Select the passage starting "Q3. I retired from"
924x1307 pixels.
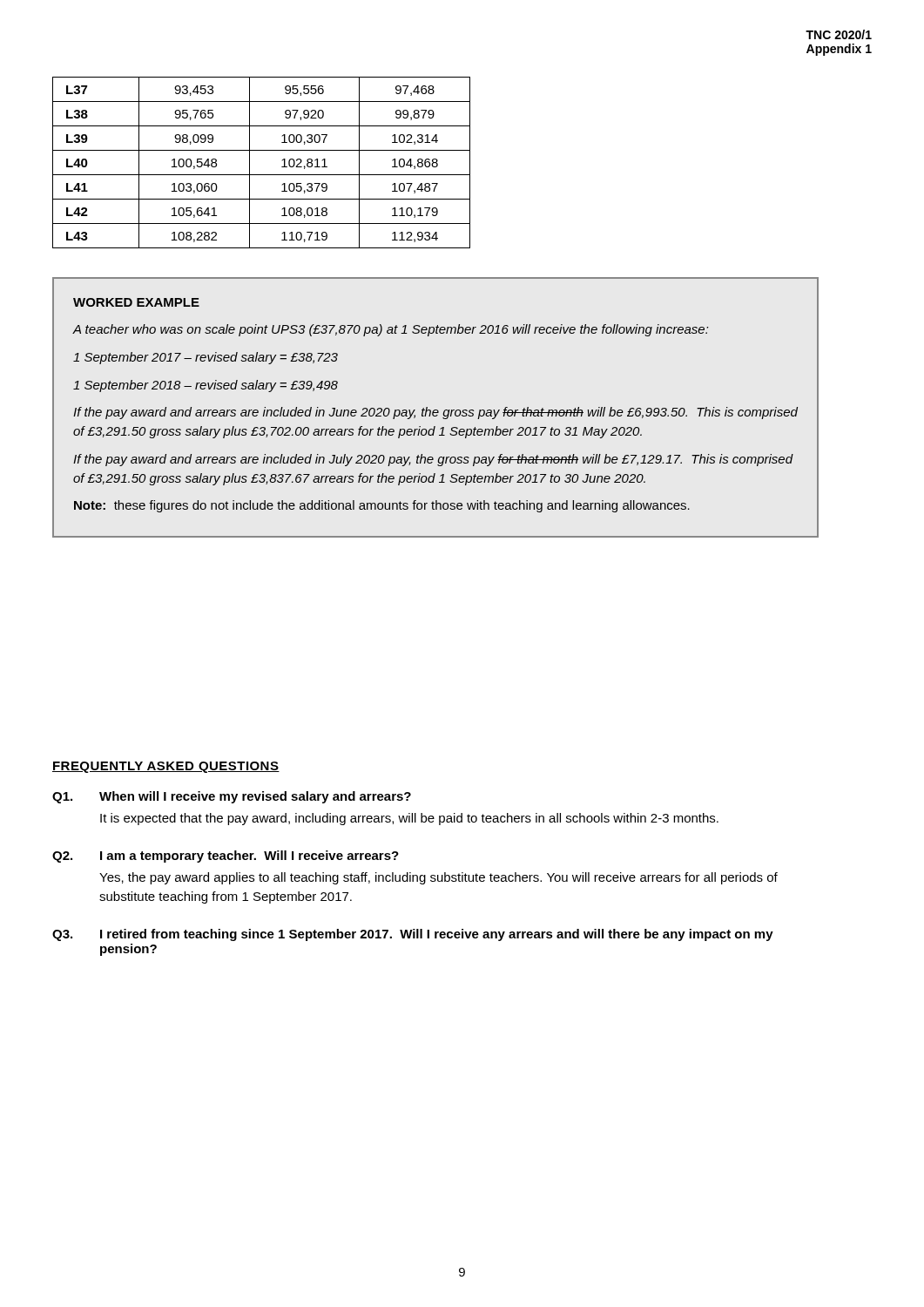tap(435, 941)
